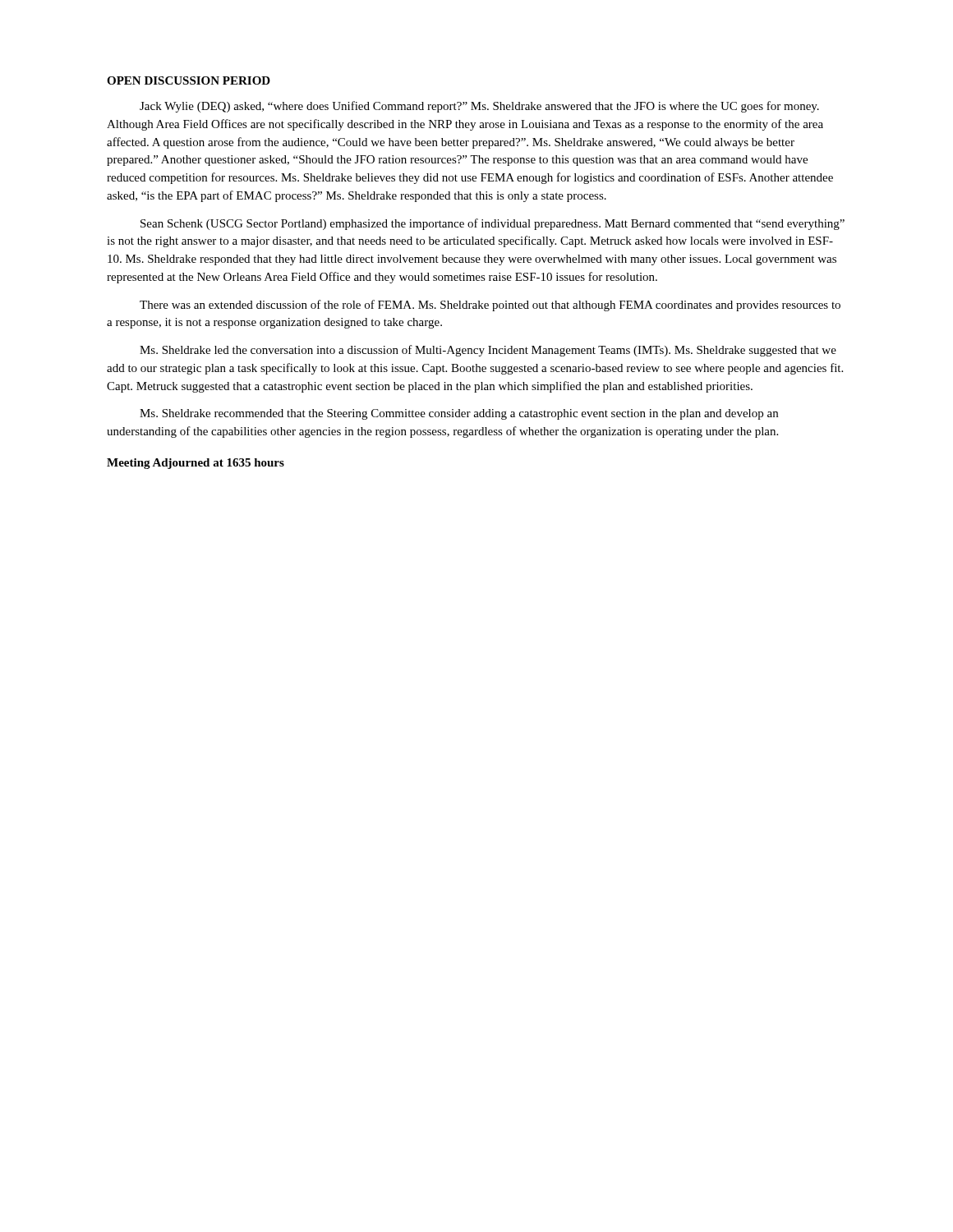This screenshot has height=1232, width=953.
Task: Navigate to the passage starting "Ms. Sheldrake recommended that"
Action: (x=443, y=422)
